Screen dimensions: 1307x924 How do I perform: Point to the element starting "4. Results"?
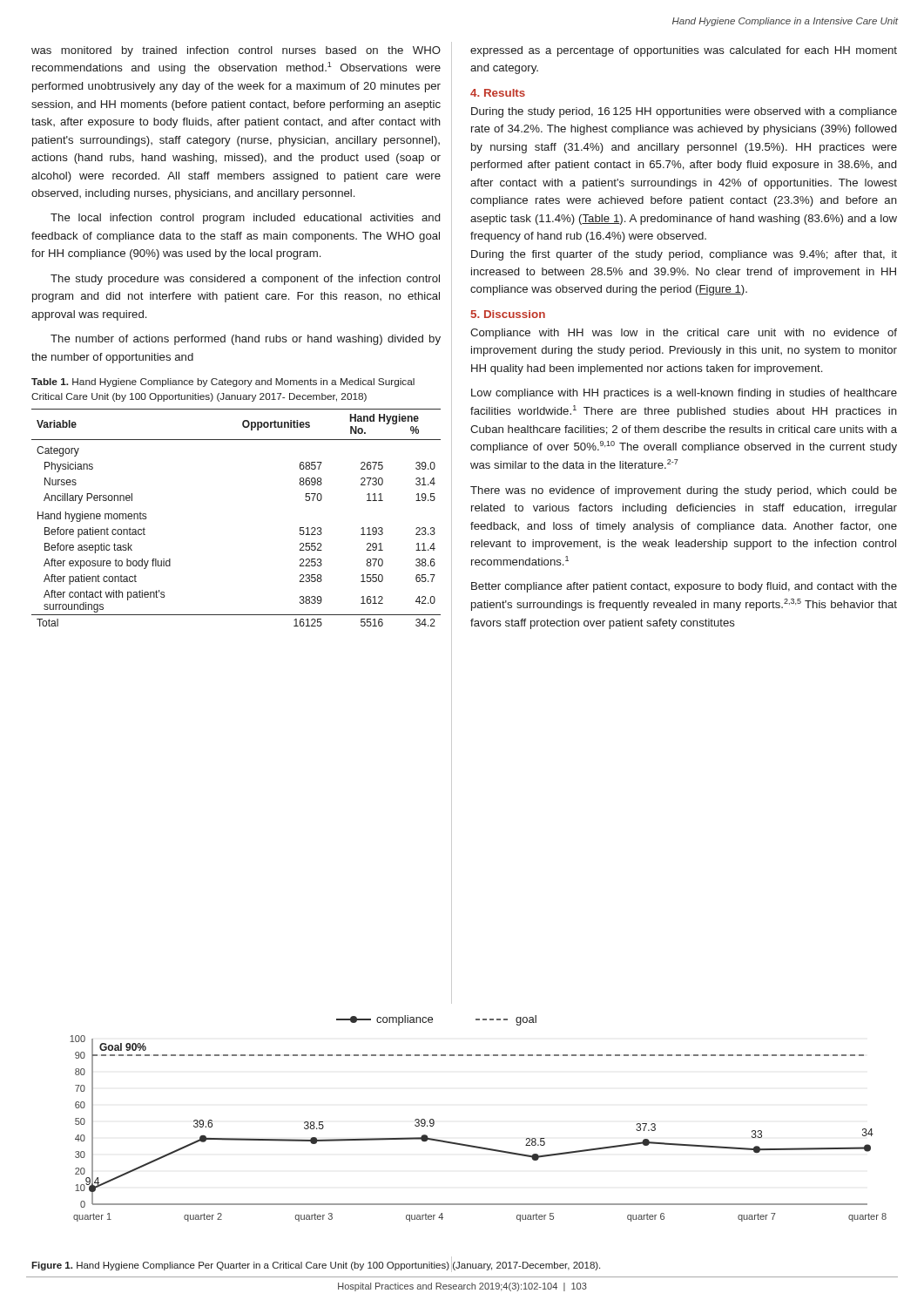pyautogui.click(x=498, y=93)
